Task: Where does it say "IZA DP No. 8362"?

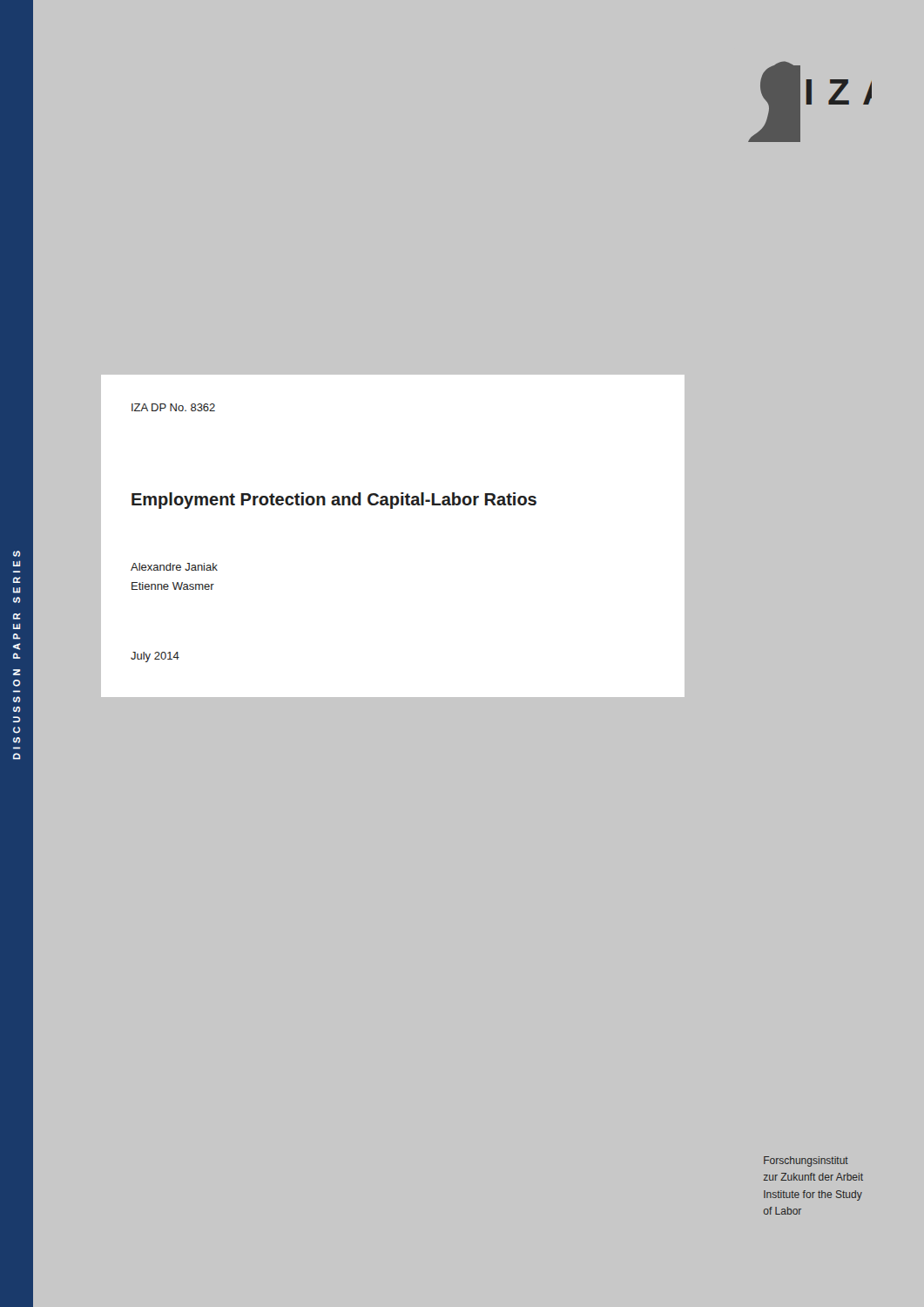Action: (x=173, y=407)
